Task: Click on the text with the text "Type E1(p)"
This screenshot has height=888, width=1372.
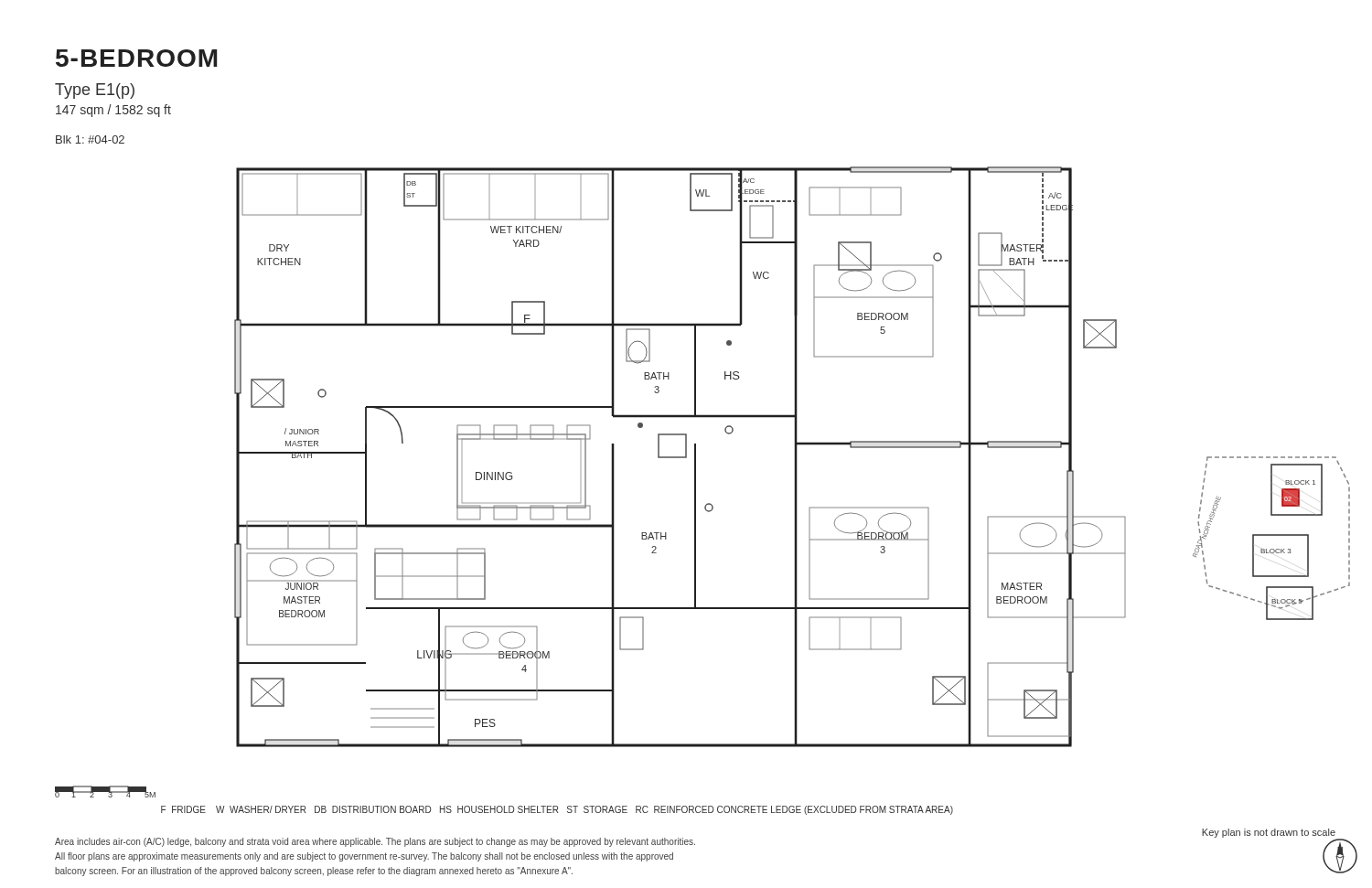Action: (x=95, y=90)
